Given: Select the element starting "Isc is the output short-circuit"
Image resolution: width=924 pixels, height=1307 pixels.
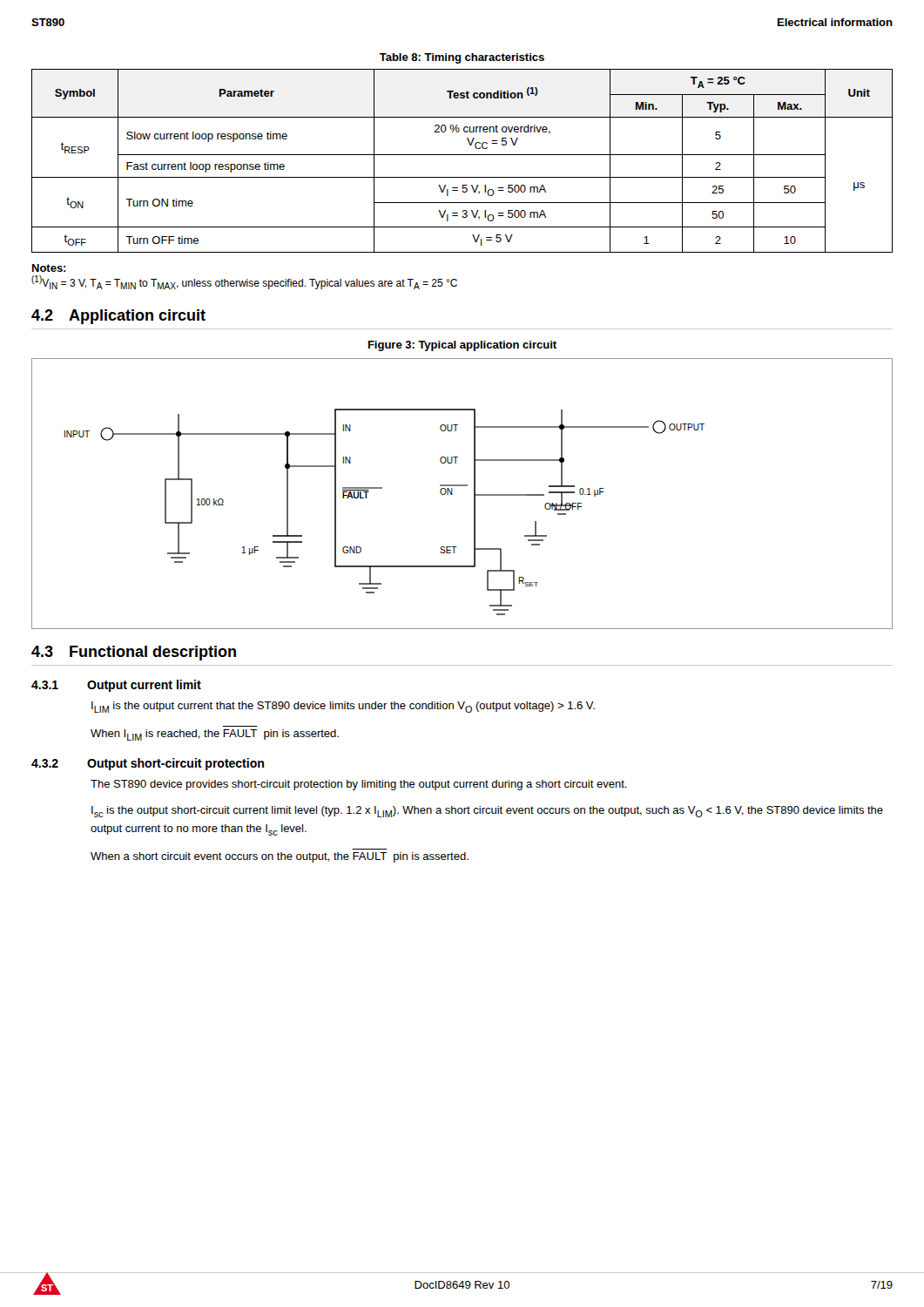Looking at the screenshot, I should pos(487,820).
